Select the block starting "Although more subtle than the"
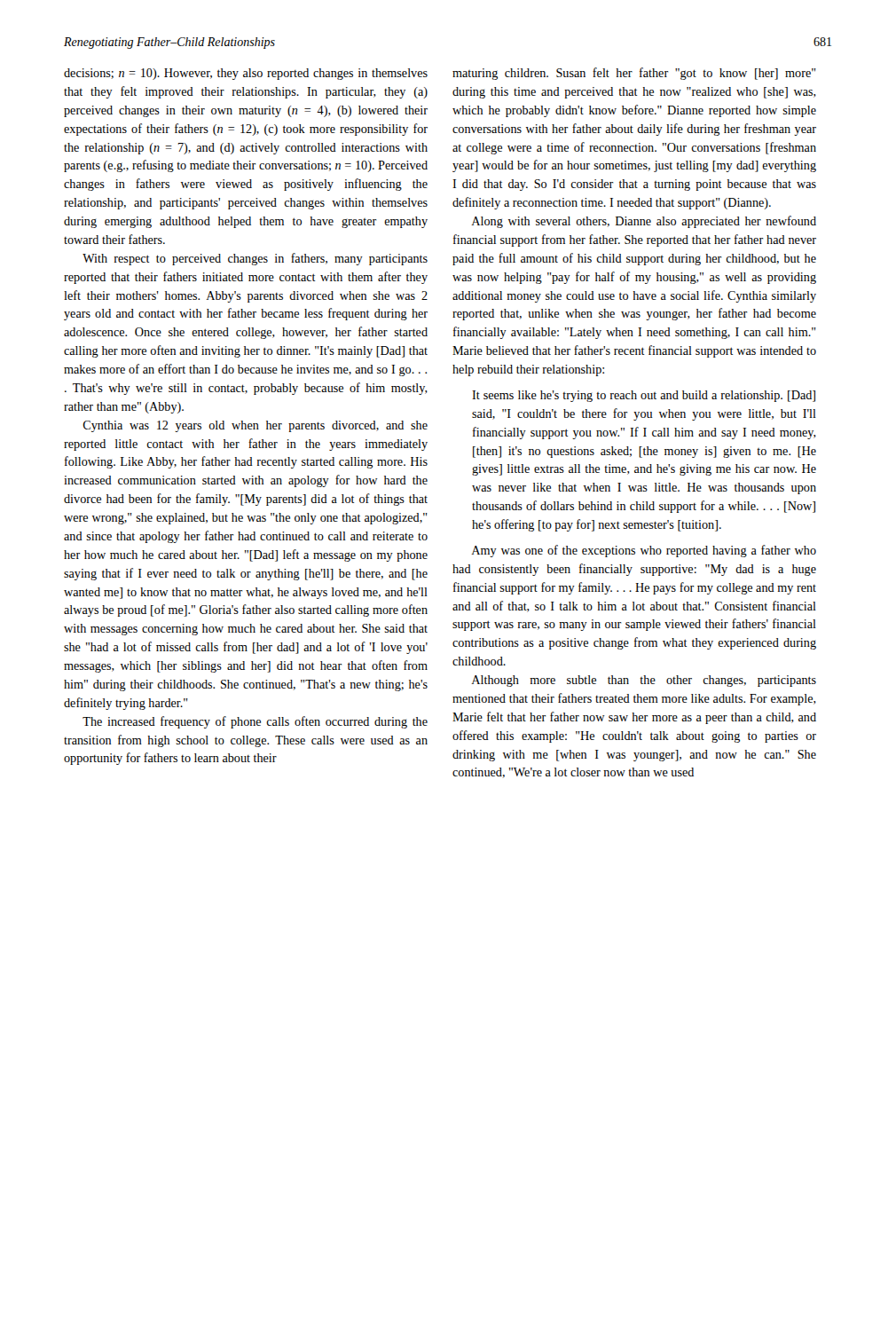The width and height of the screenshot is (896, 1331). (634, 726)
